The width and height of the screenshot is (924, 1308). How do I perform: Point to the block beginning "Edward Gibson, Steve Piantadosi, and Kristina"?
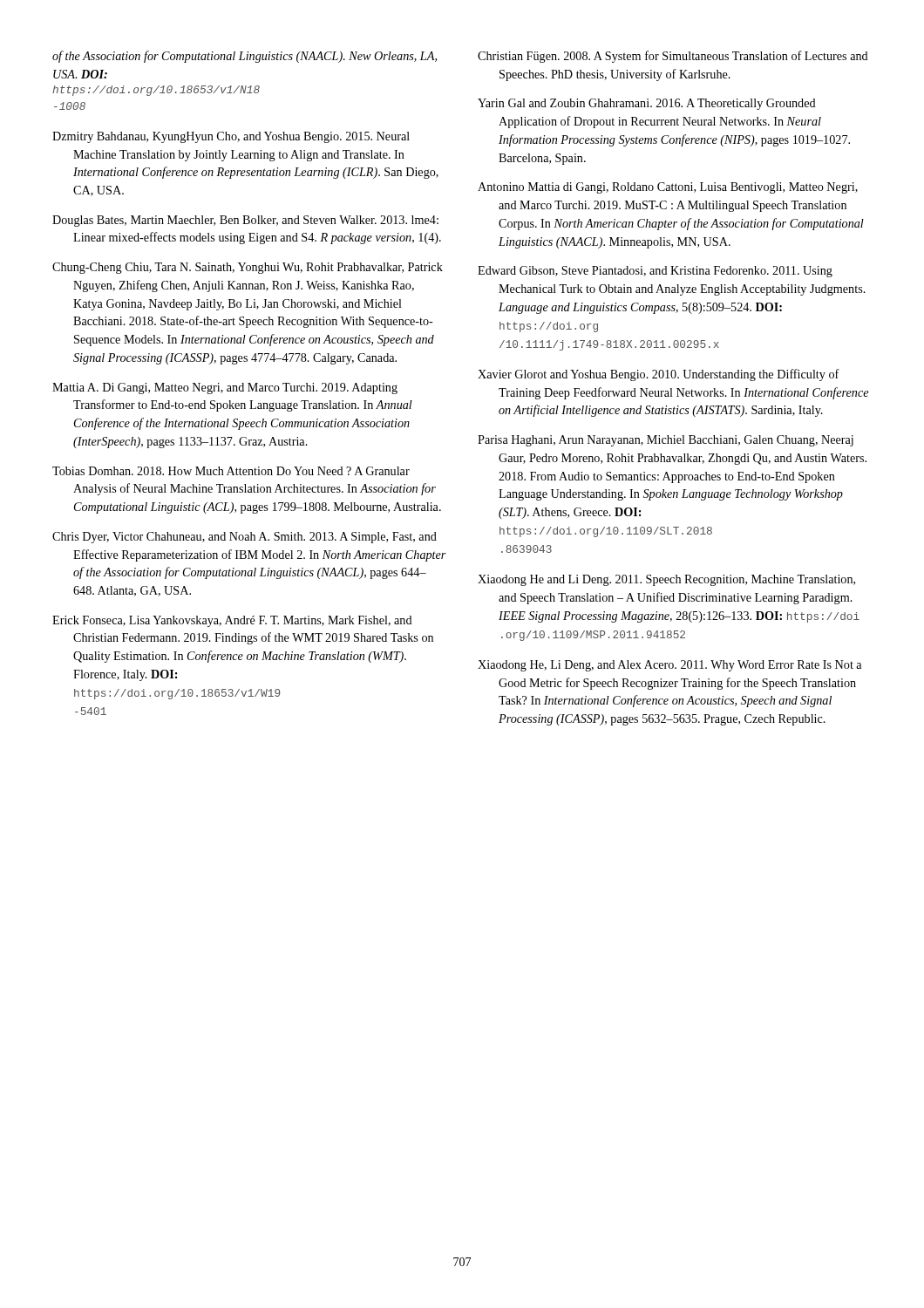coord(672,308)
